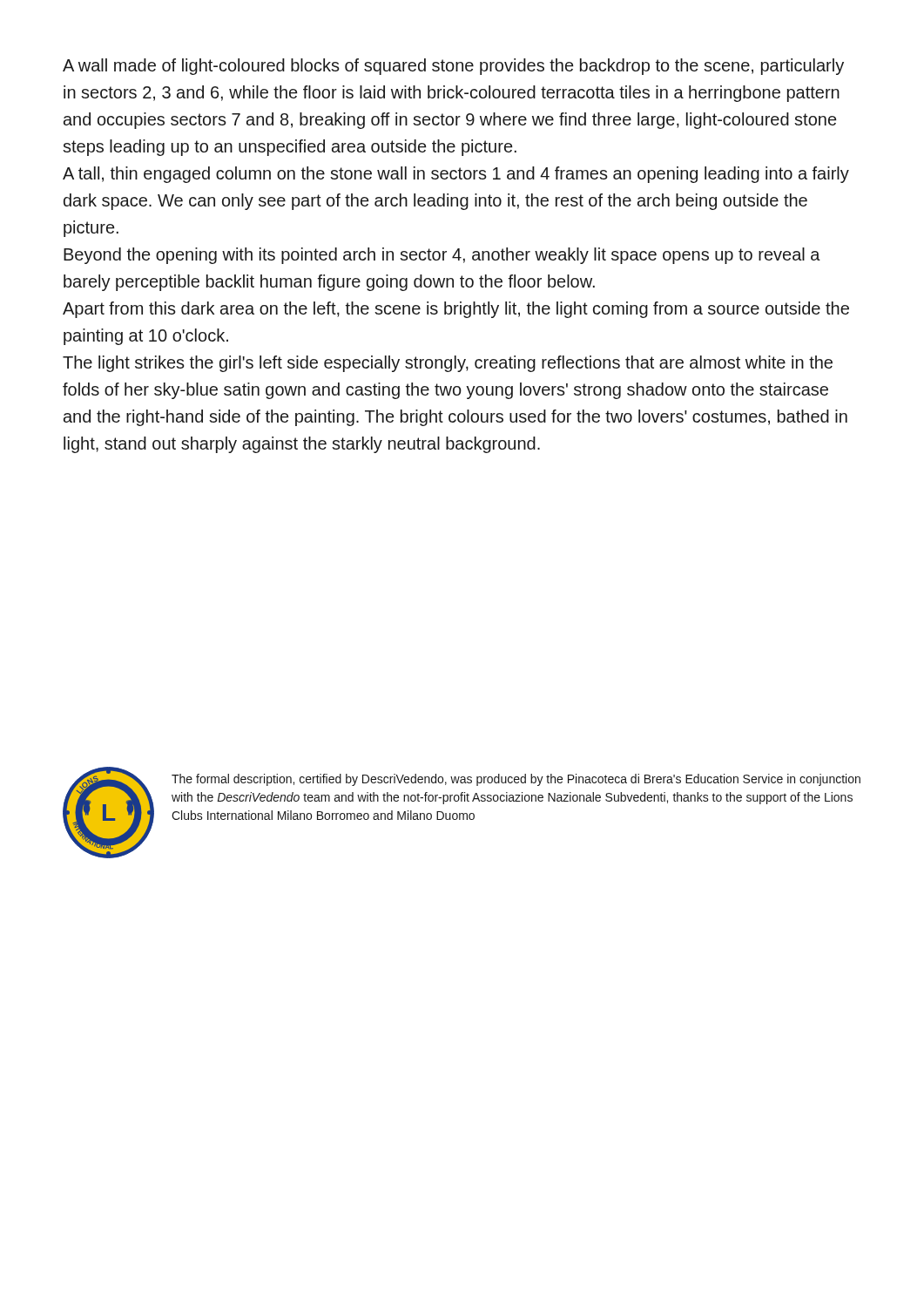Click the logo
Viewport: 924px width, 1307px height.
tap(108, 813)
